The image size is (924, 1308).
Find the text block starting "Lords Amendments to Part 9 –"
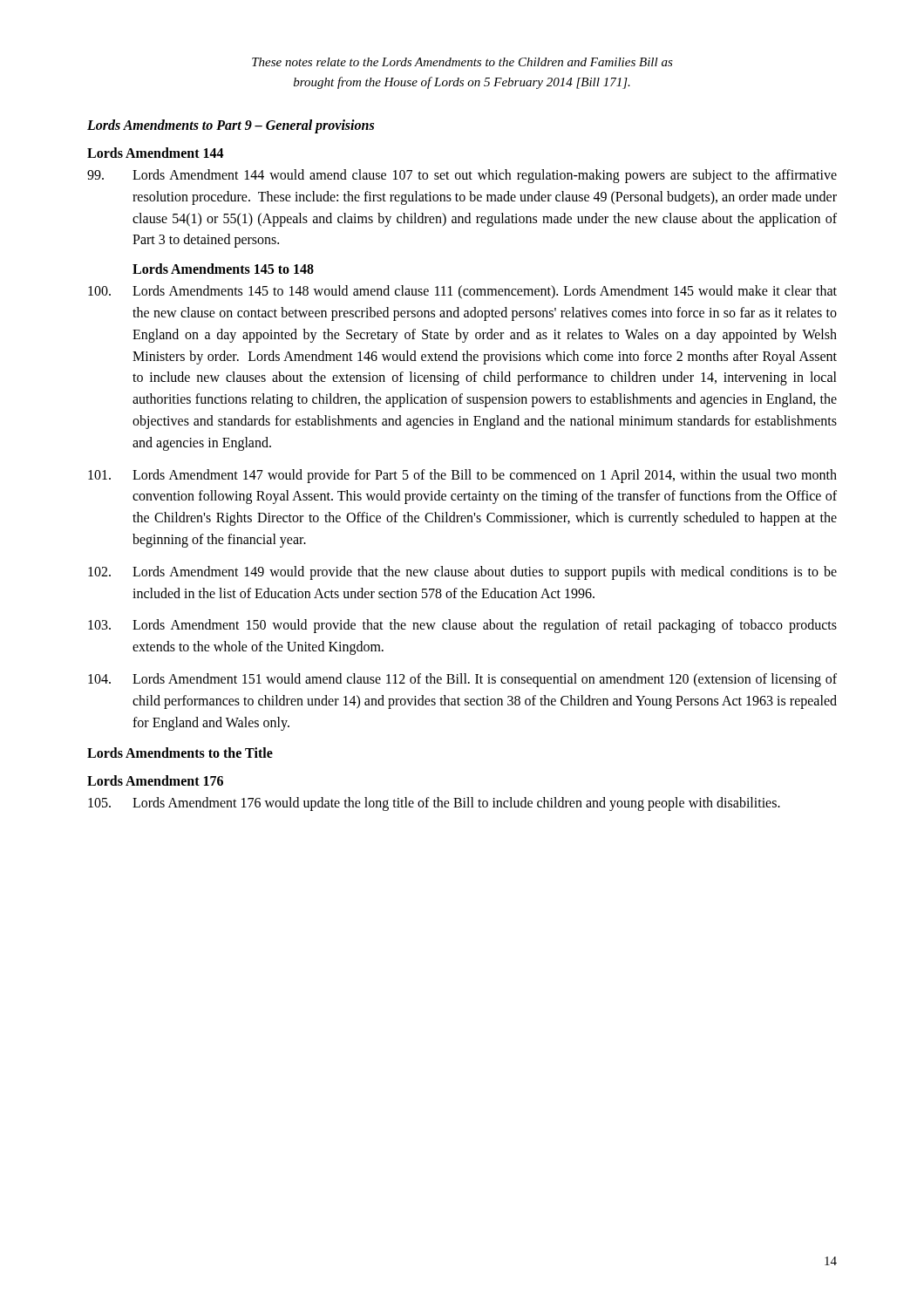point(231,125)
